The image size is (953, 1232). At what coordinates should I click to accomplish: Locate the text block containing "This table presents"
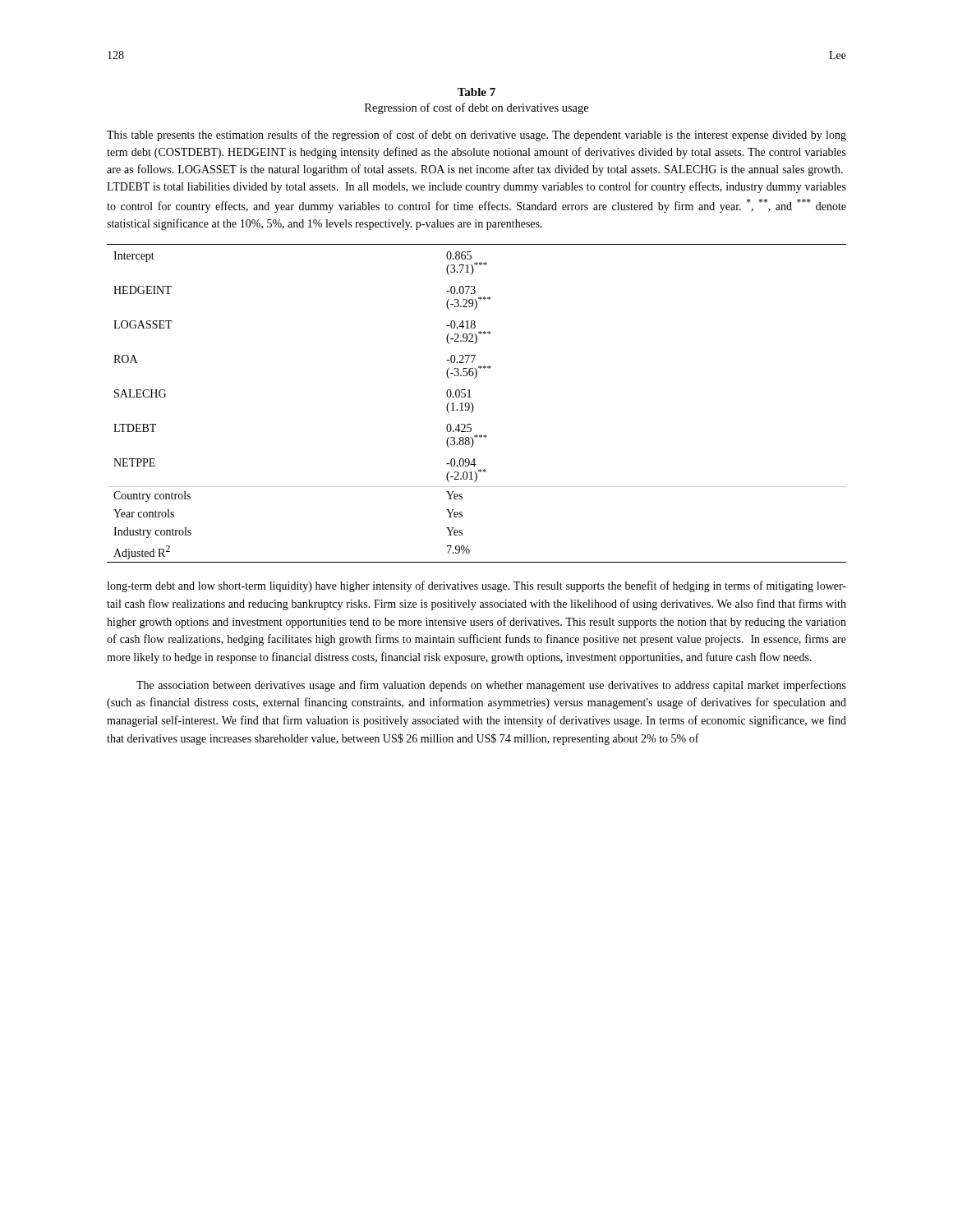(476, 179)
